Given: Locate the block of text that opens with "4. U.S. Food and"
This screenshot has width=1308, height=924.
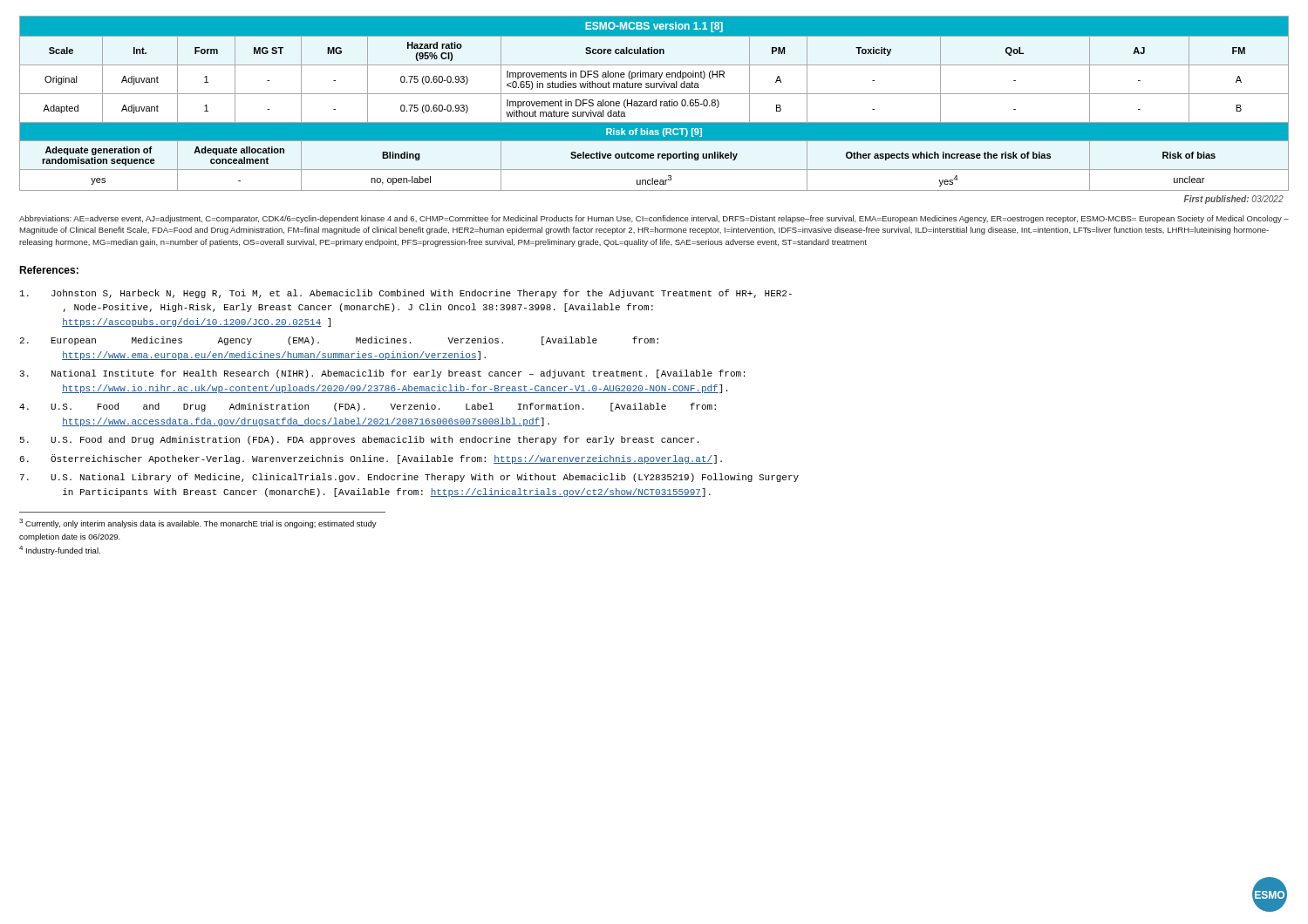Looking at the screenshot, I should 654,415.
